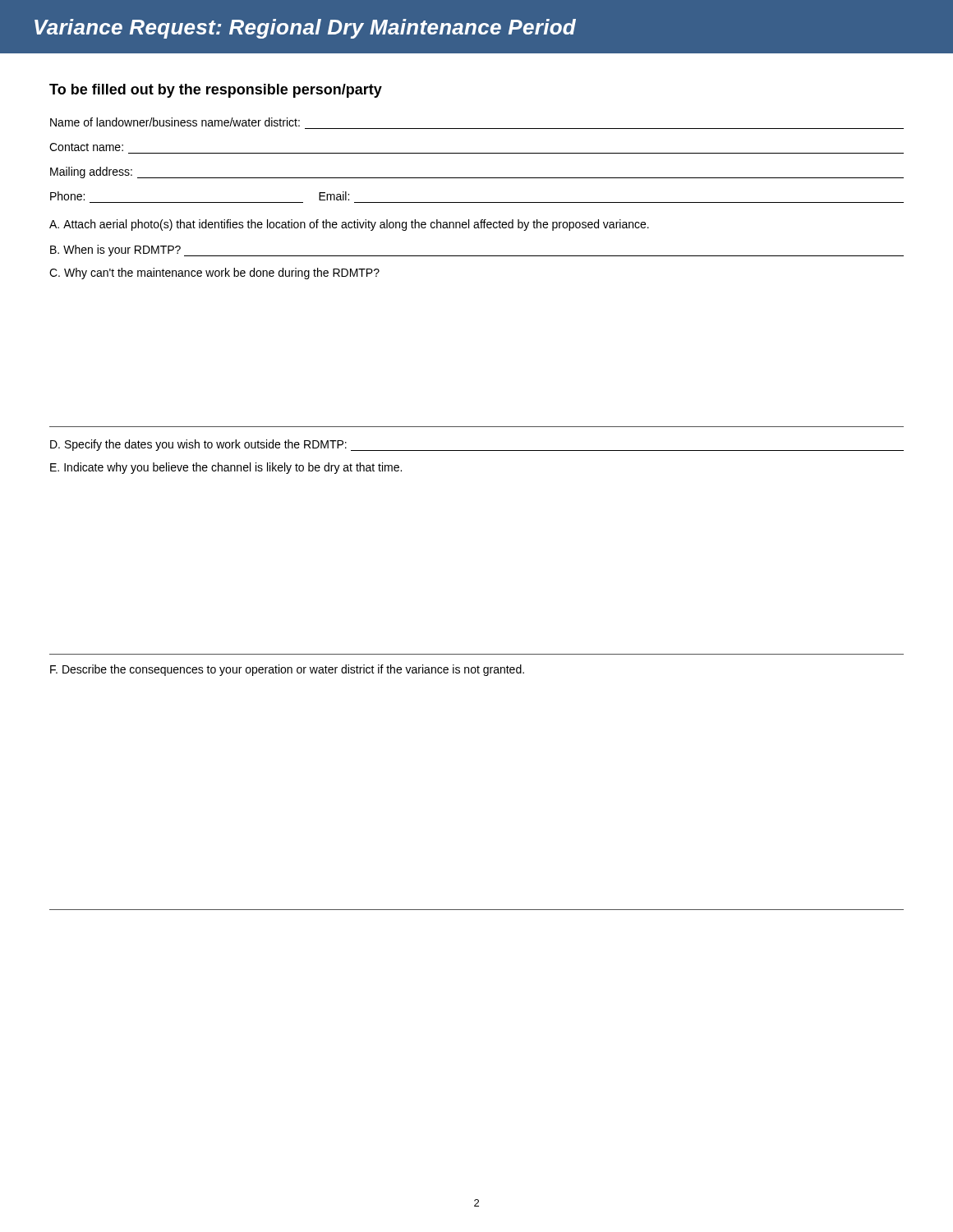Click on the passage starting "D. Specify the dates you wish to work"
953x1232 pixels.
coord(476,443)
